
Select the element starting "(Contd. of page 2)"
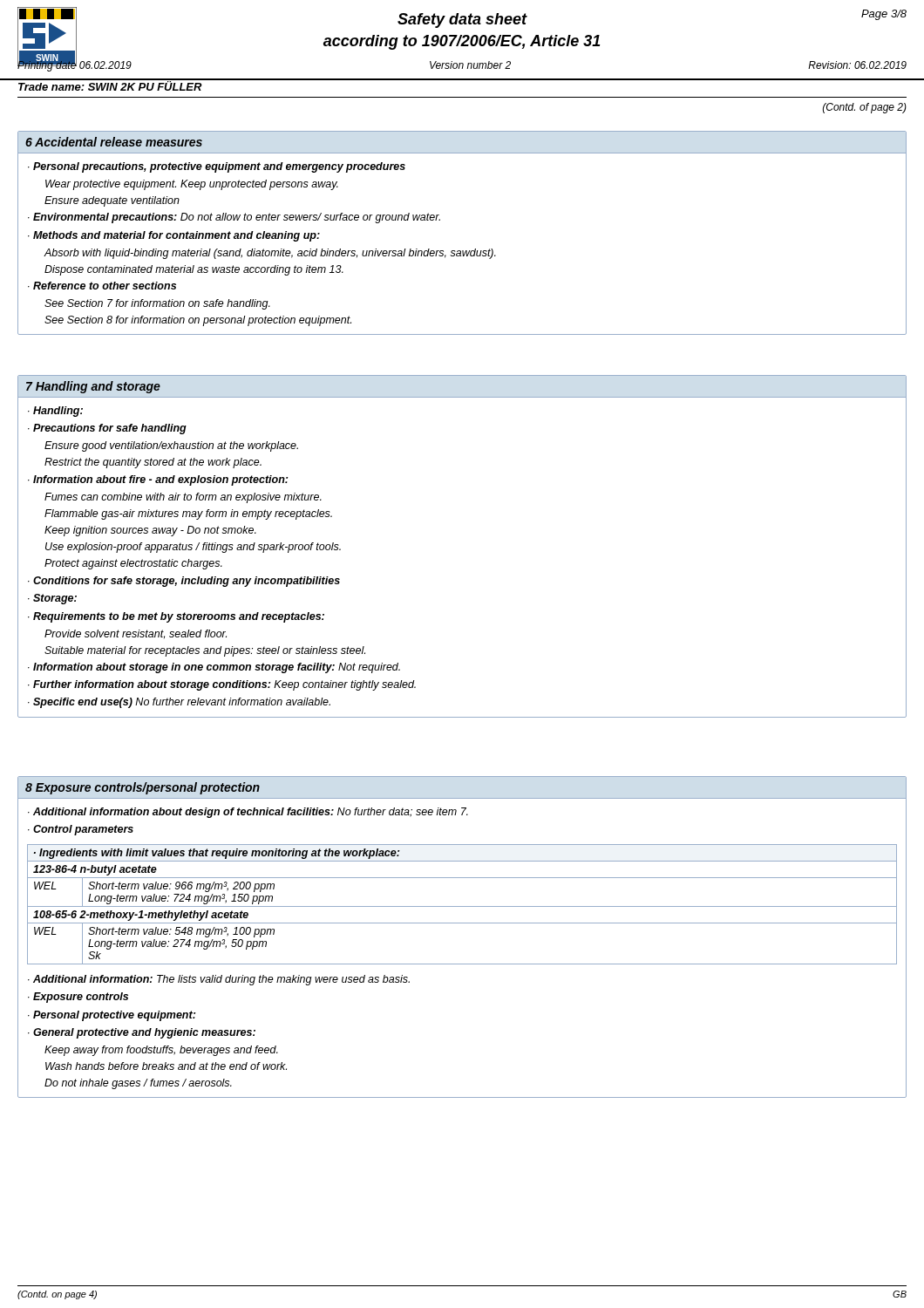click(x=864, y=107)
